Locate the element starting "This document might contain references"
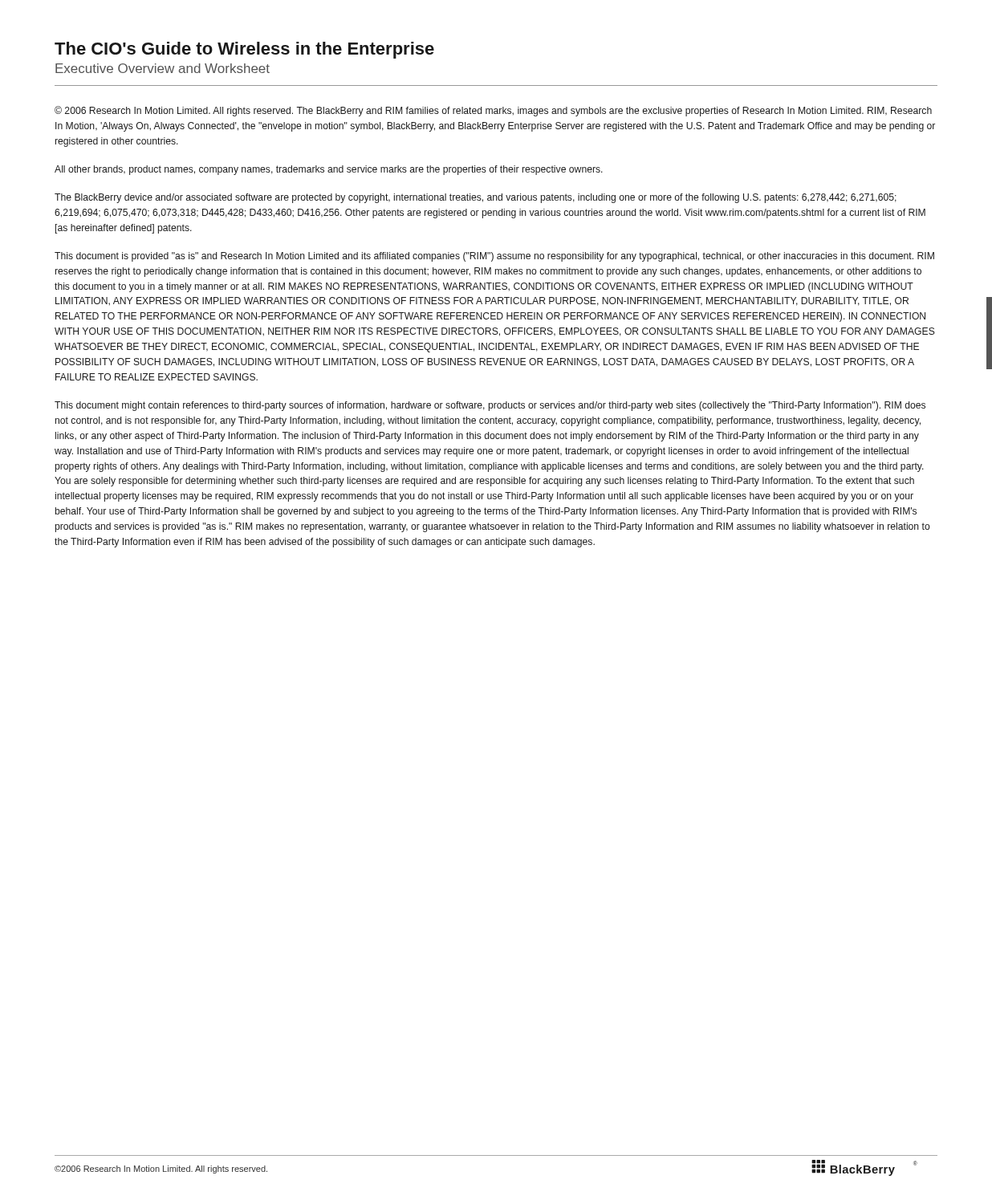Viewport: 992px width, 1204px height. (492, 474)
